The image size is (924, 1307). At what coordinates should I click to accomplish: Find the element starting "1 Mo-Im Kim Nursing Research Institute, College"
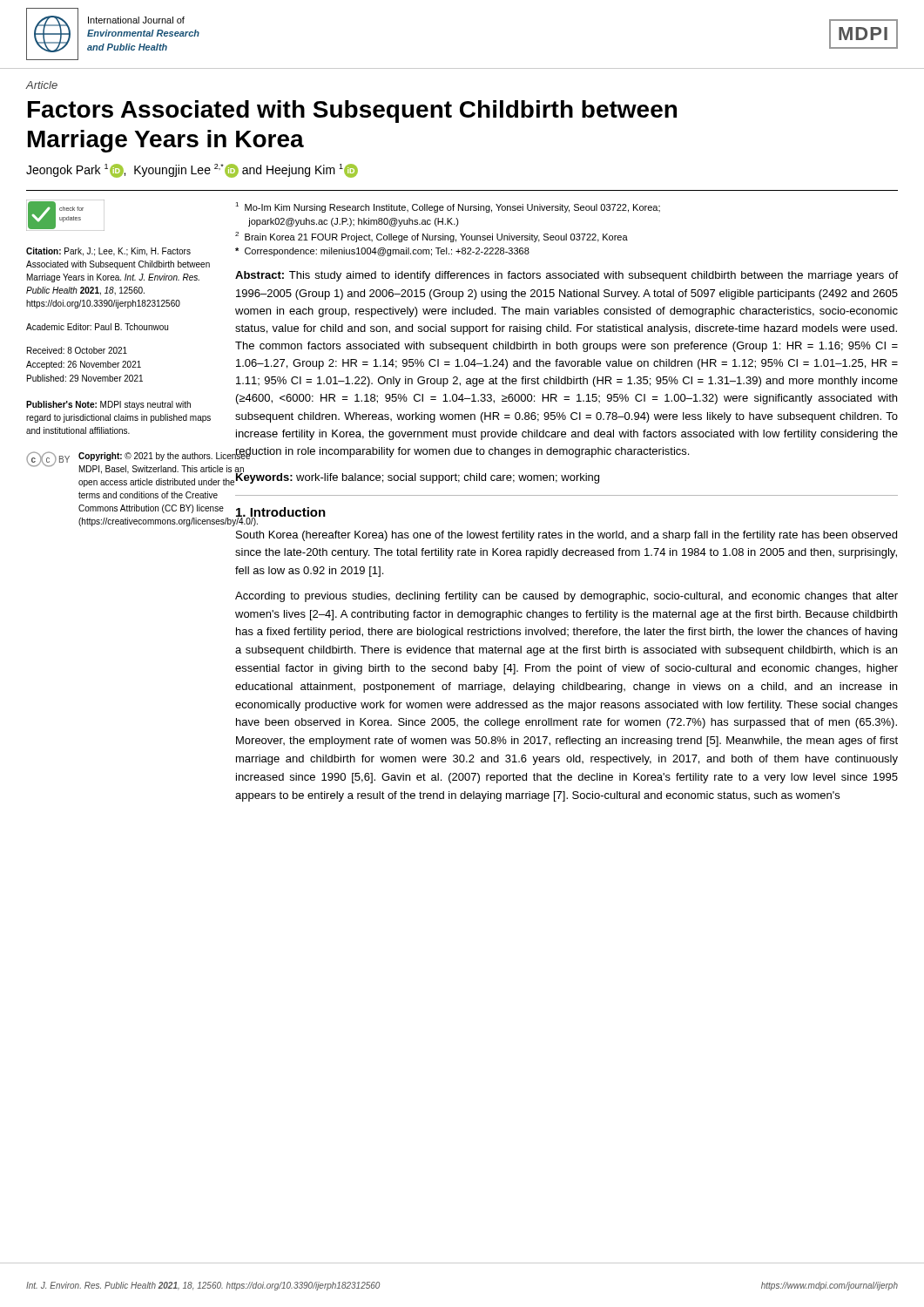448,228
